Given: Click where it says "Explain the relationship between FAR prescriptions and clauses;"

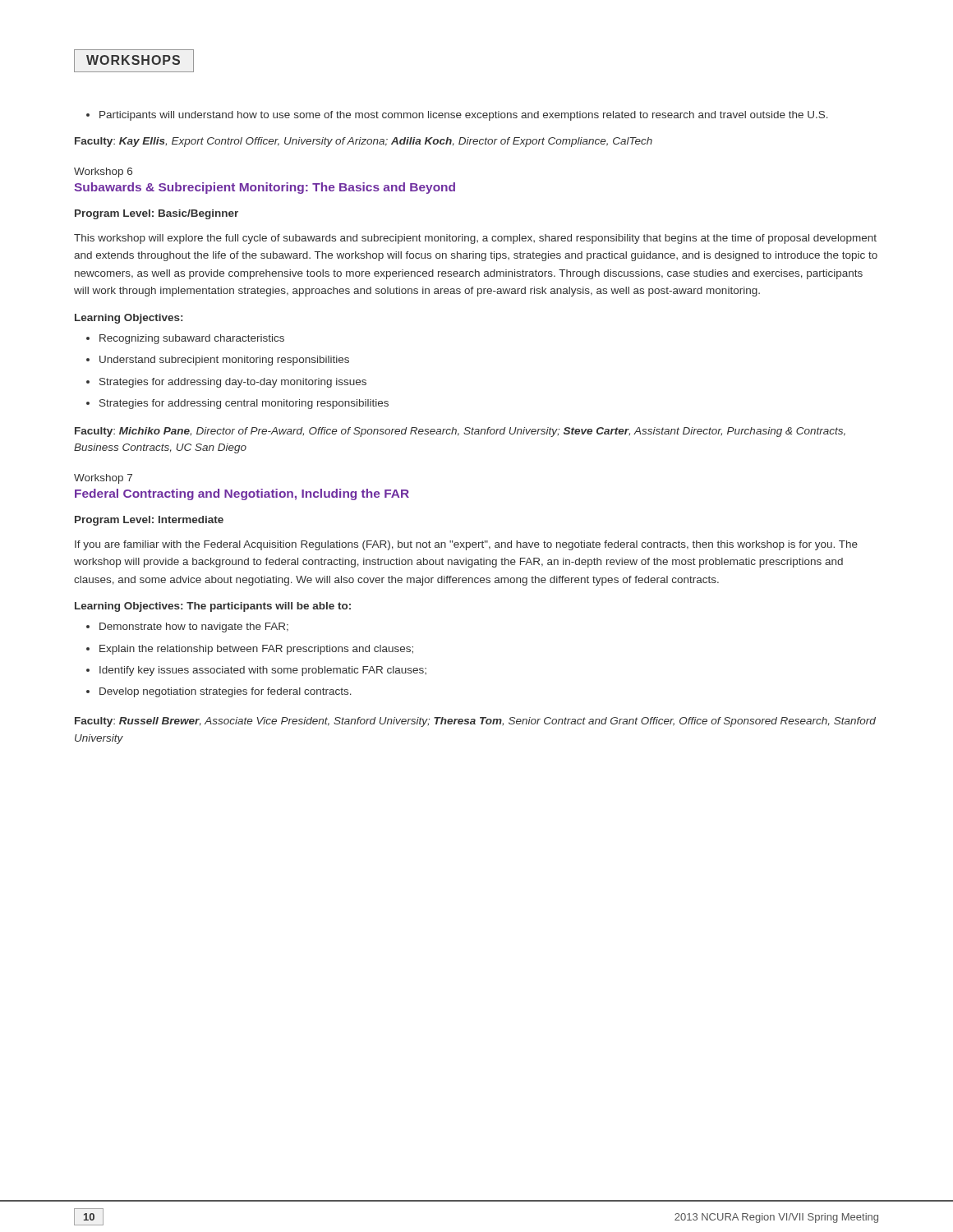Looking at the screenshot, I should (250, 650).
